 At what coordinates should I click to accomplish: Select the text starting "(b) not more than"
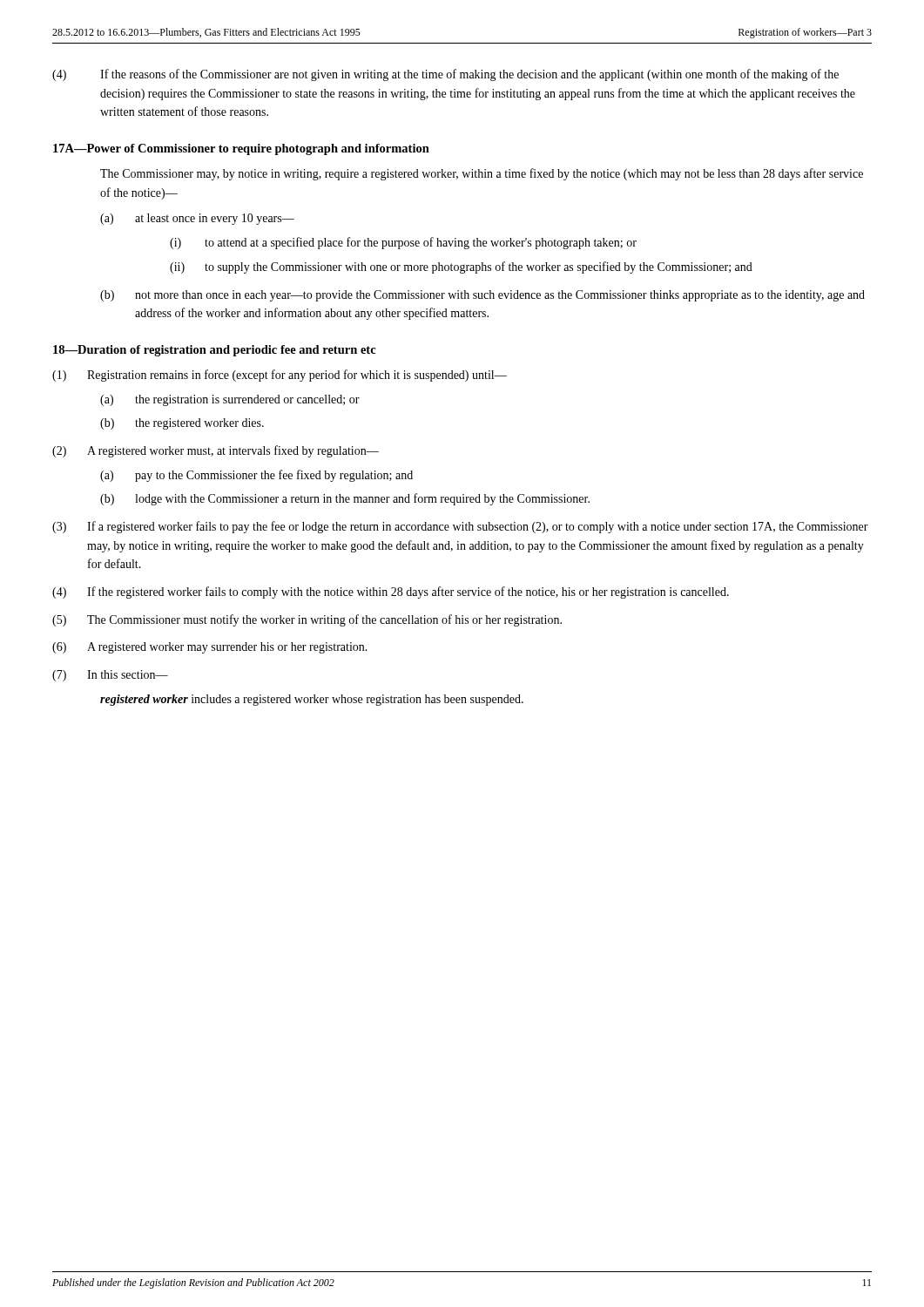point(486,304)
